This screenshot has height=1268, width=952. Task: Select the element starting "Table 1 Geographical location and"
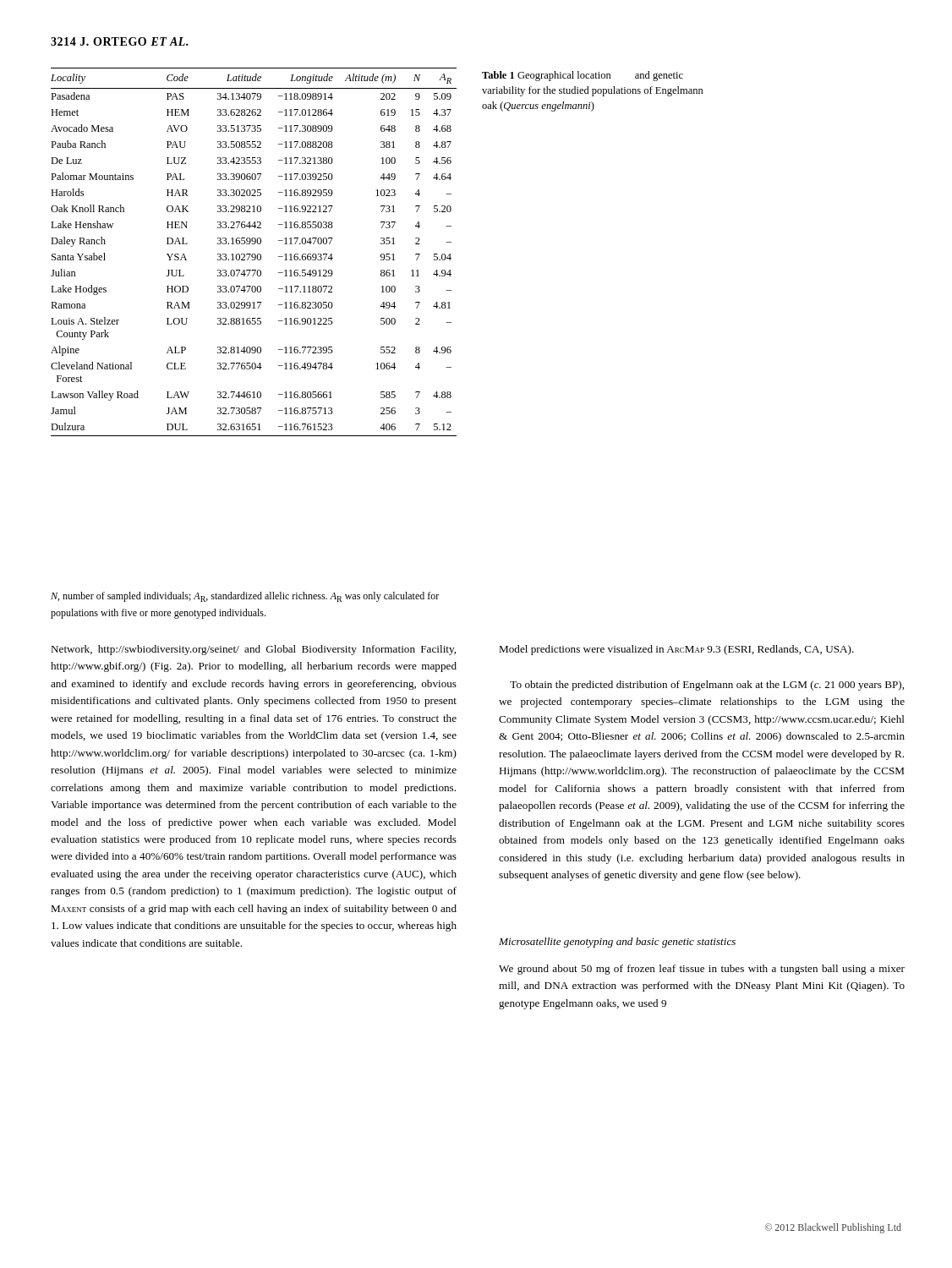pos(593,91)
